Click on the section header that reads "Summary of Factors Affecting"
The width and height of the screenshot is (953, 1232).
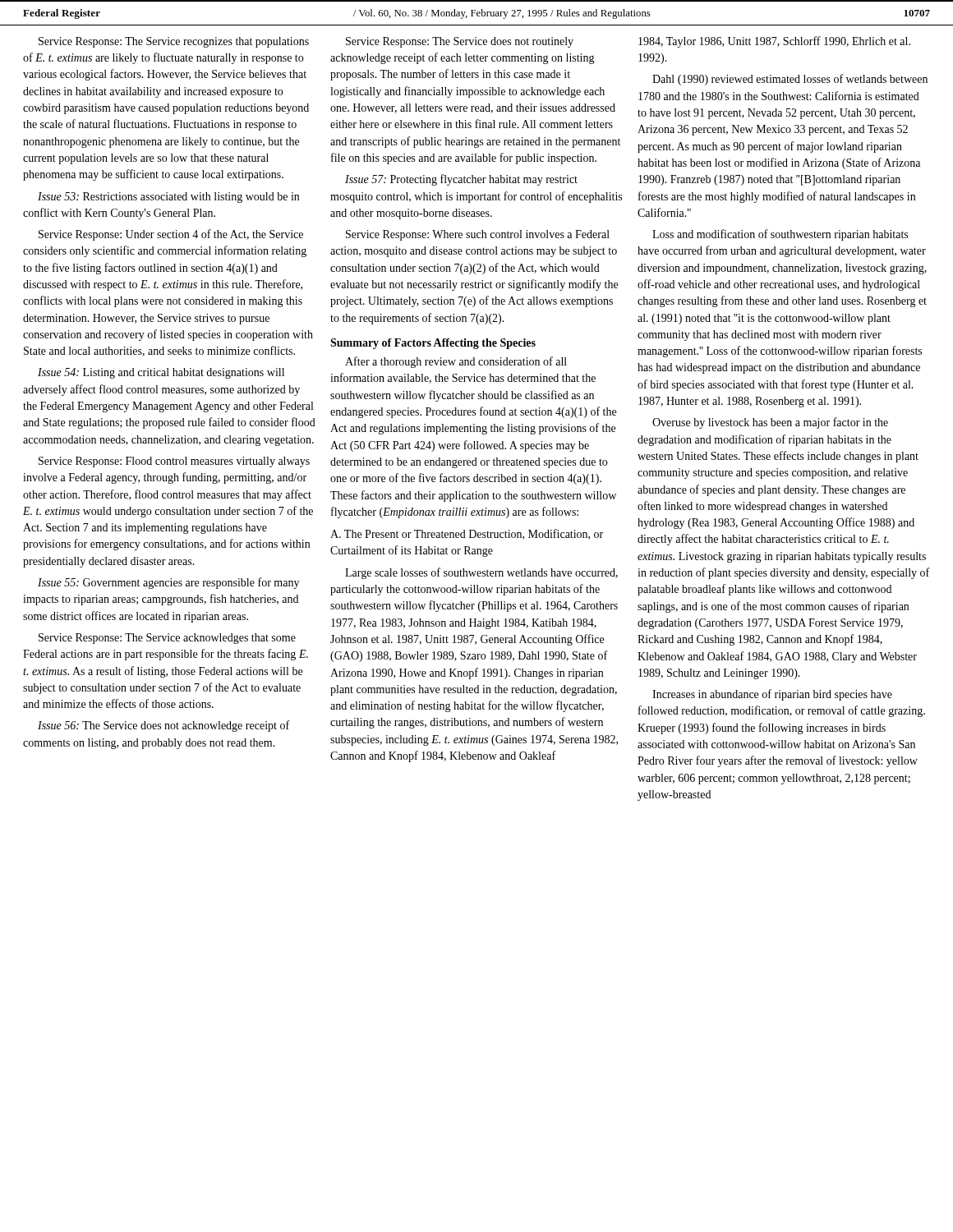click(x=433, y=343)
